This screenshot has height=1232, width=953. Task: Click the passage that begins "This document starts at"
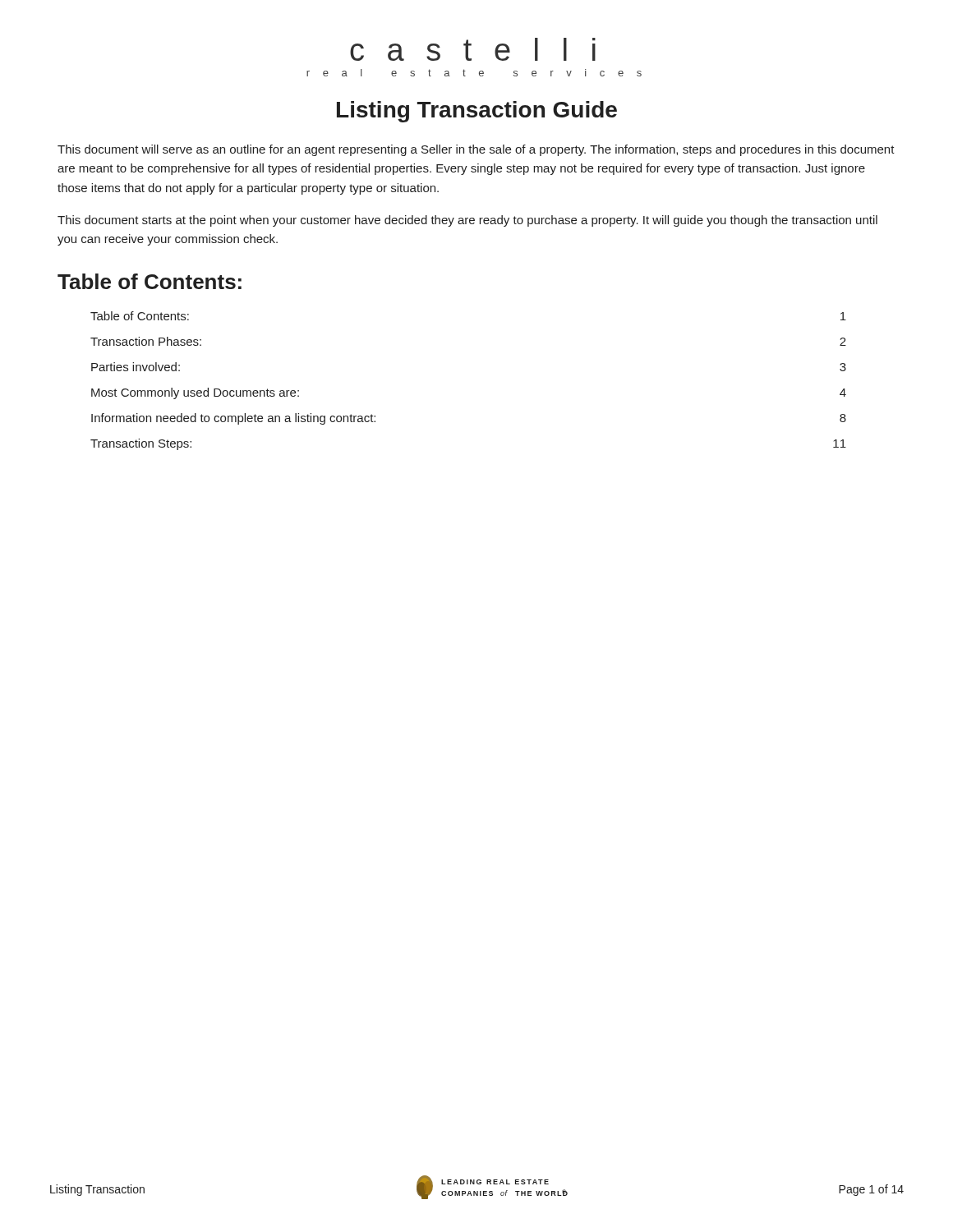pos(468,229)
